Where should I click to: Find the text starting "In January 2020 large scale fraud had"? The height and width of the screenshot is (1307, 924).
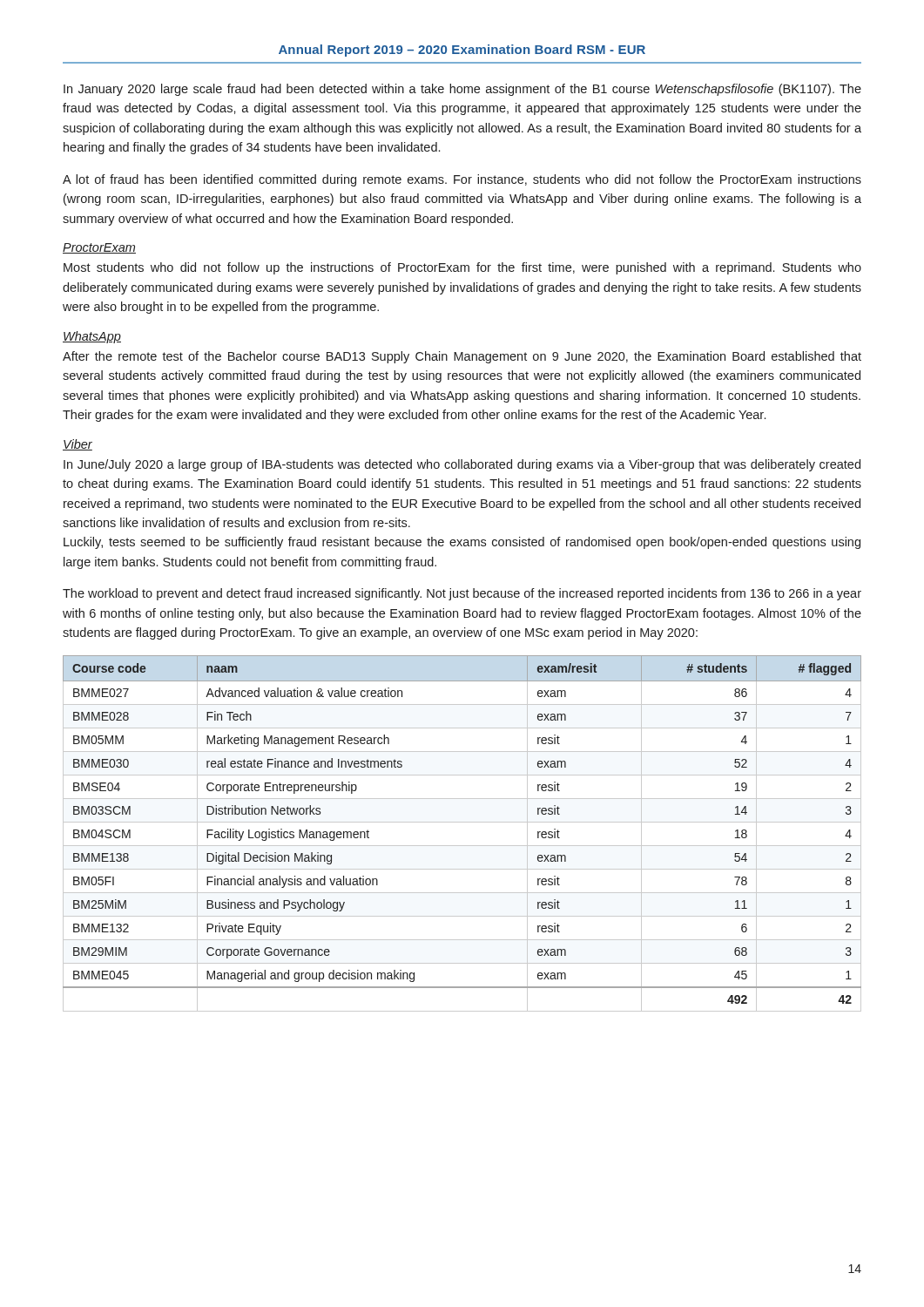462,118
